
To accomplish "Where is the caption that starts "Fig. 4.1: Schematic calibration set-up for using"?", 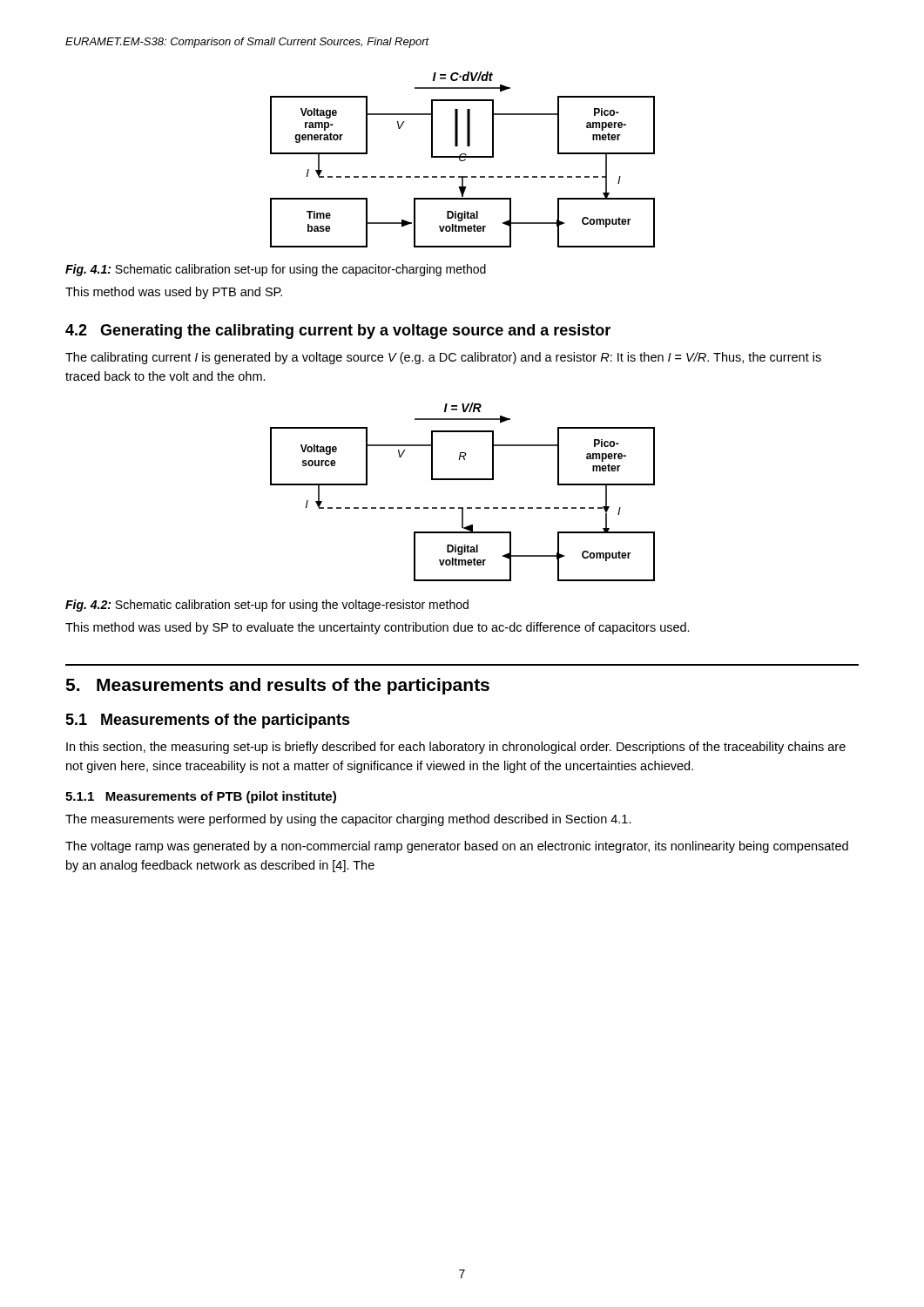I will [x=276, y=269].
